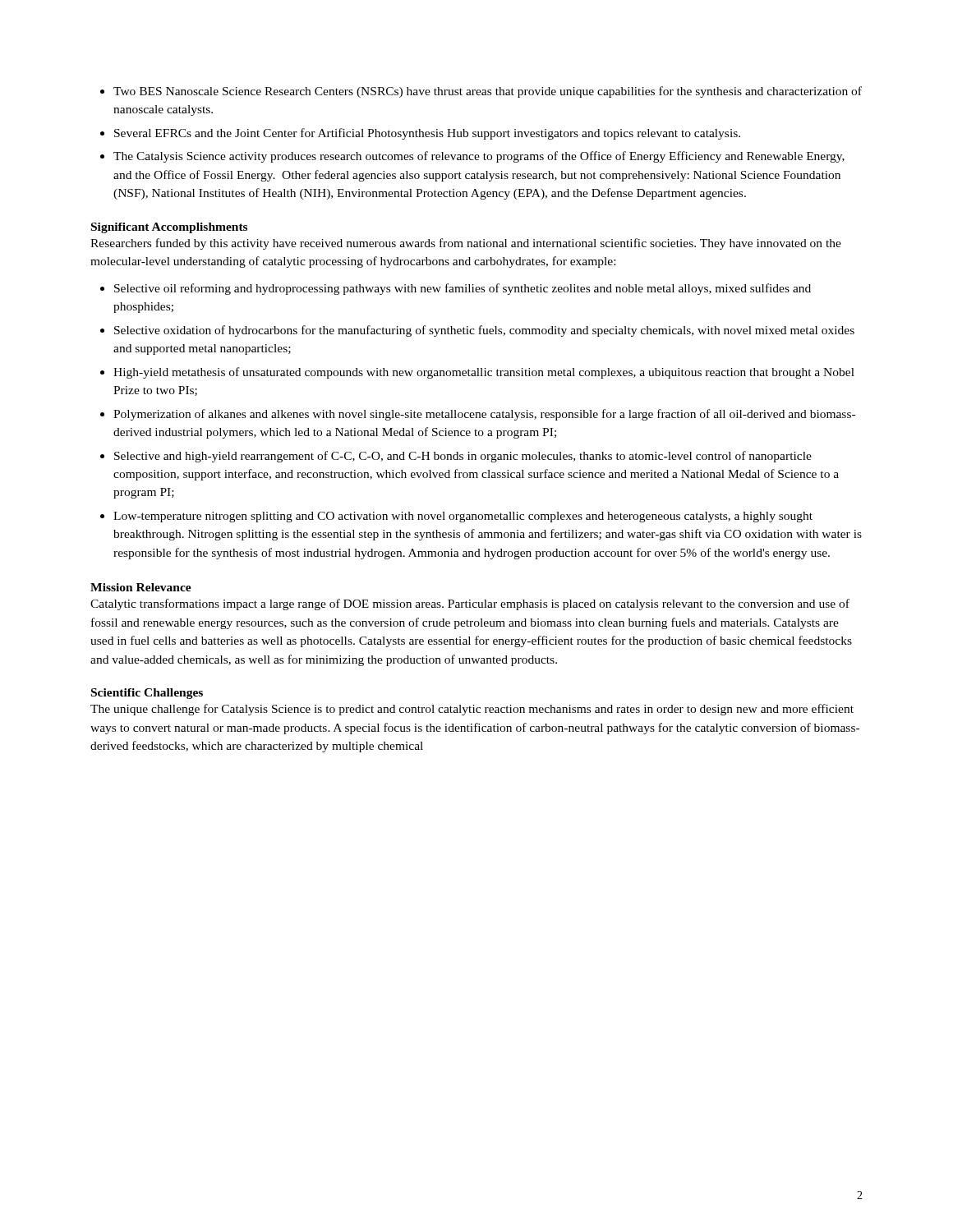Screen dimensions: 1232x953
Task: Locate the region starting "High-yield metathesis of unsaturated compounds with"
Action: point(484,381)
